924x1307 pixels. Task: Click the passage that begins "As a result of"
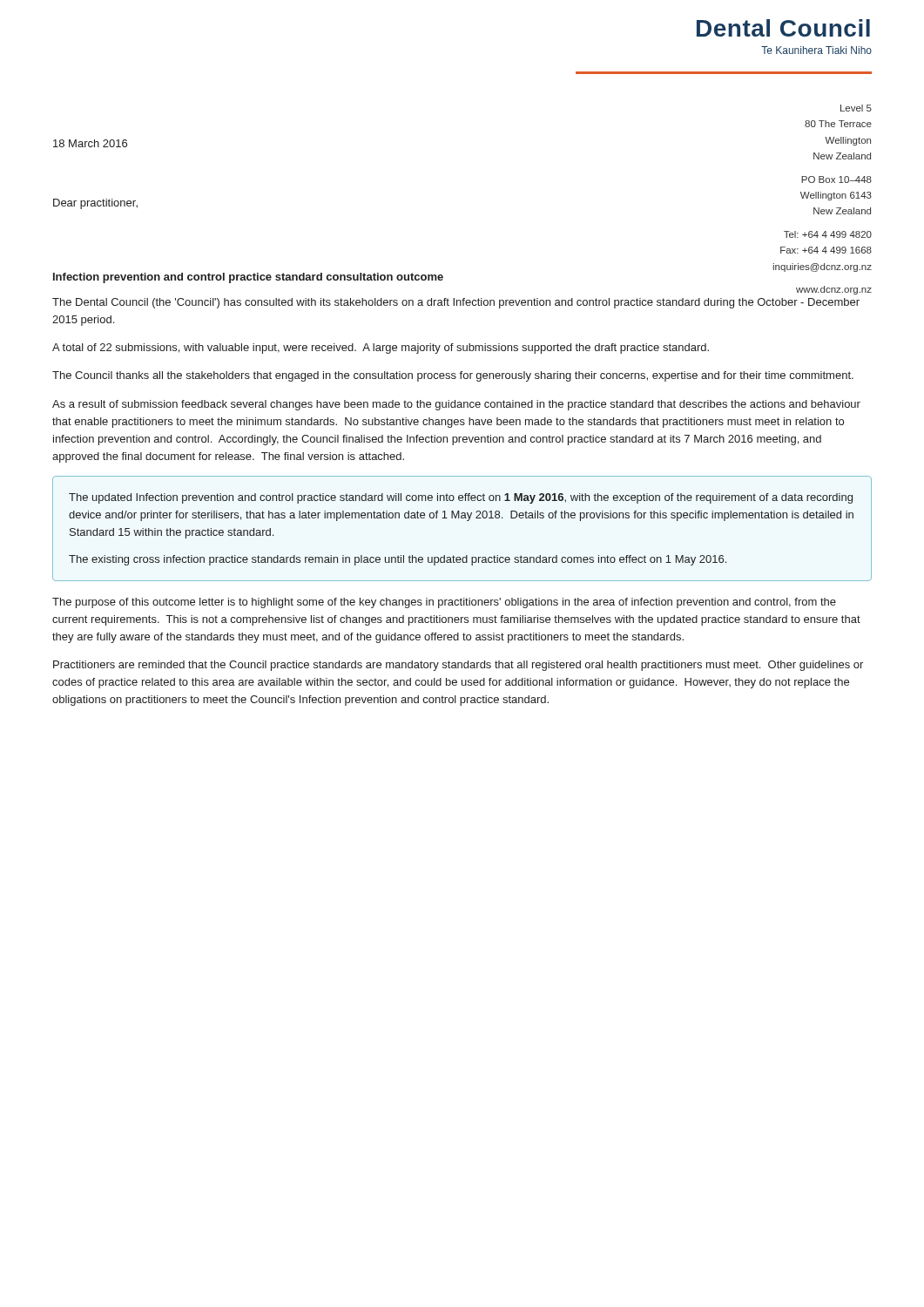click(456, 430)
